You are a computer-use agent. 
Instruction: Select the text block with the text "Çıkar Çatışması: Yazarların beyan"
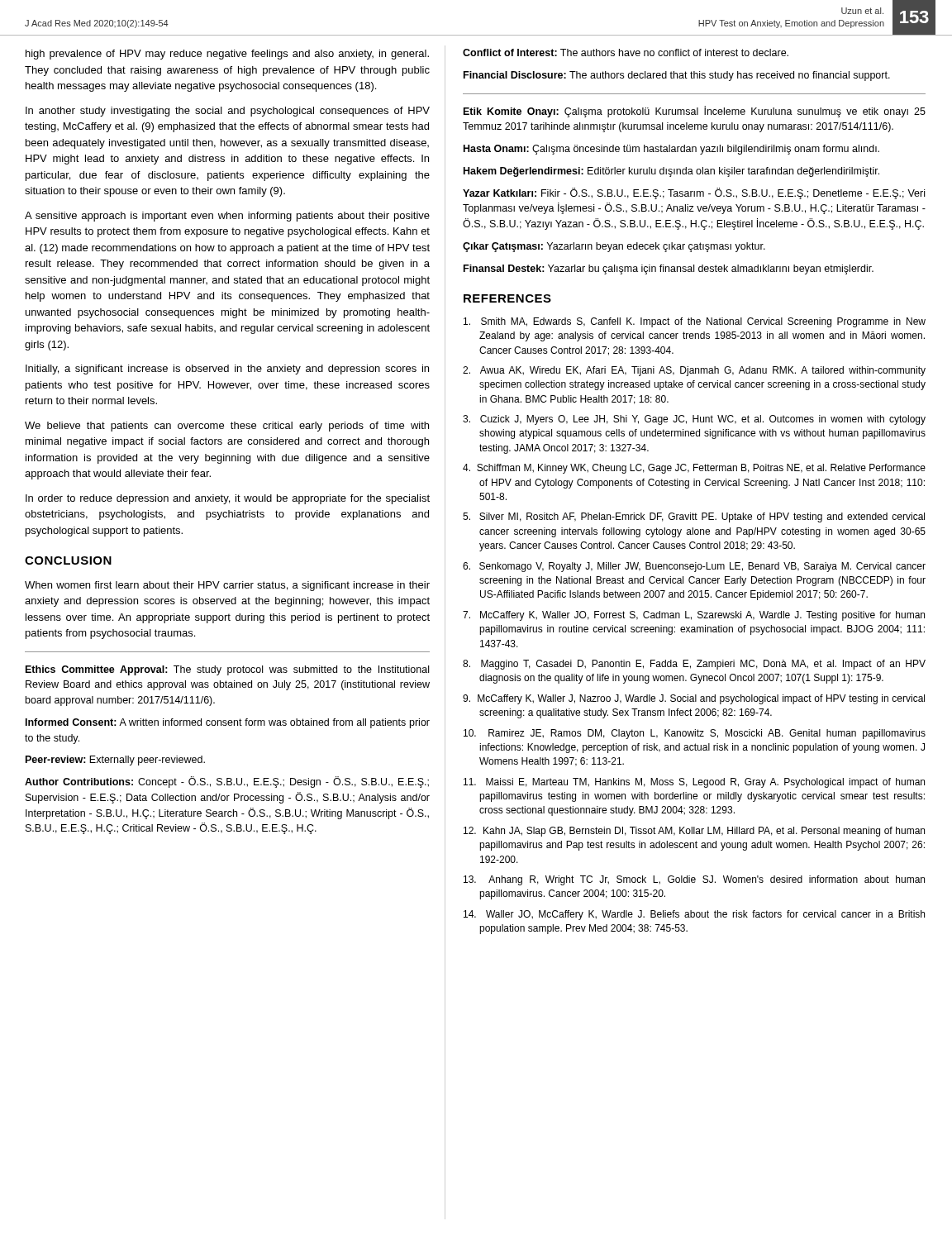coord(694,246)
